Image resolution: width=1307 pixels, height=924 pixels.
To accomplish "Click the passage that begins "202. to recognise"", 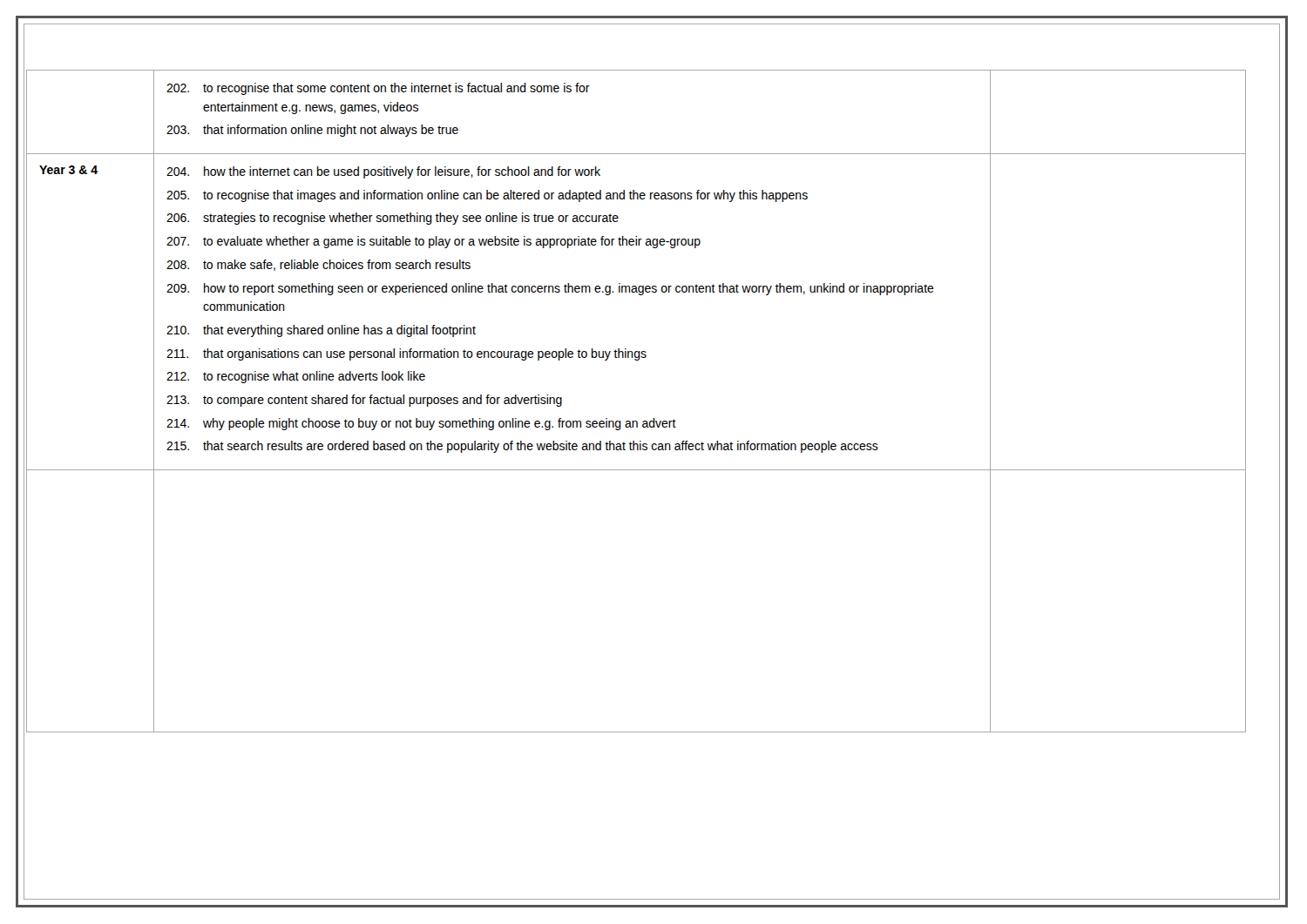I will coord(572,98).
